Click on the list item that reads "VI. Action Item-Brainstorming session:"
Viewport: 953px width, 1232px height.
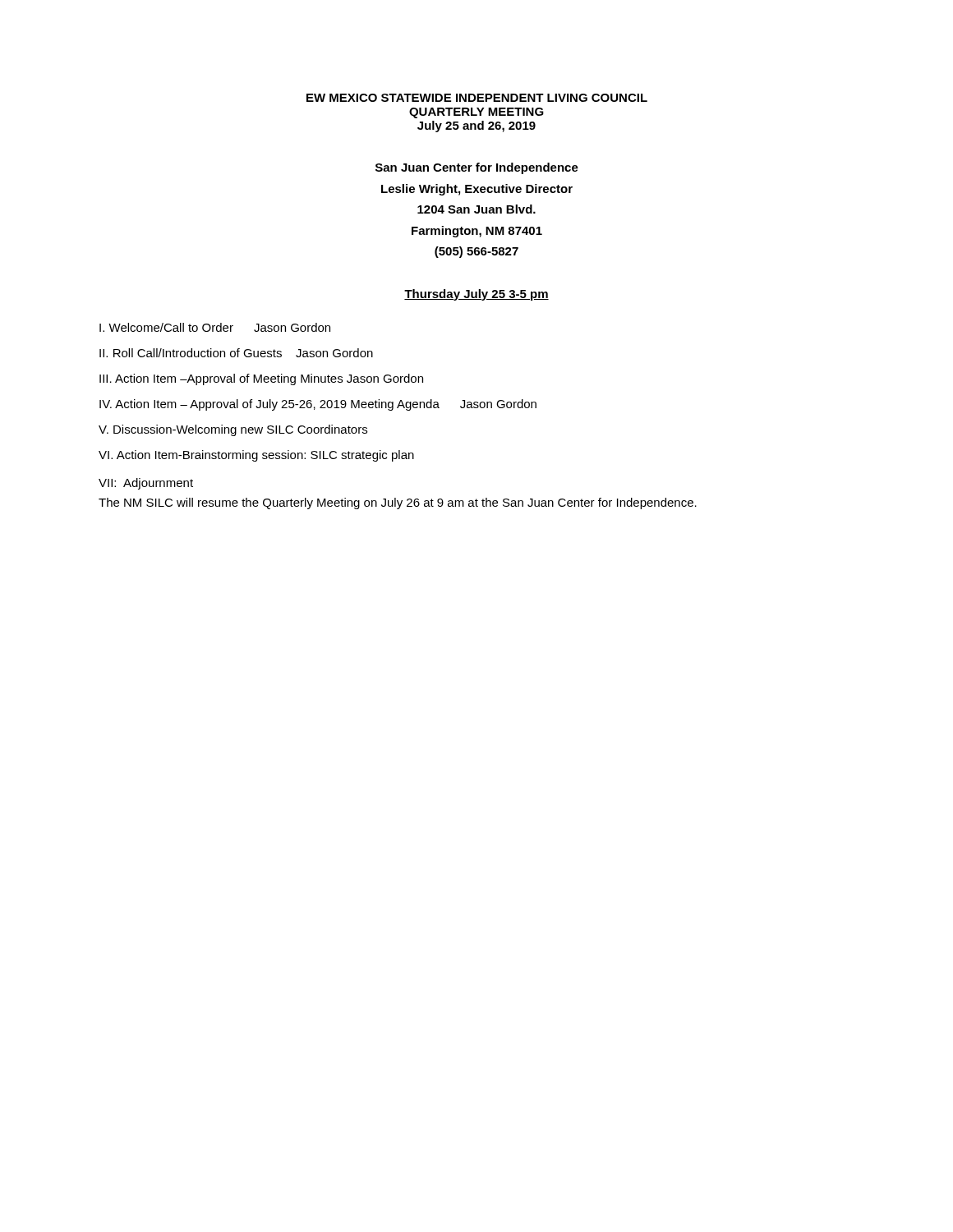[x=256, y=454]
